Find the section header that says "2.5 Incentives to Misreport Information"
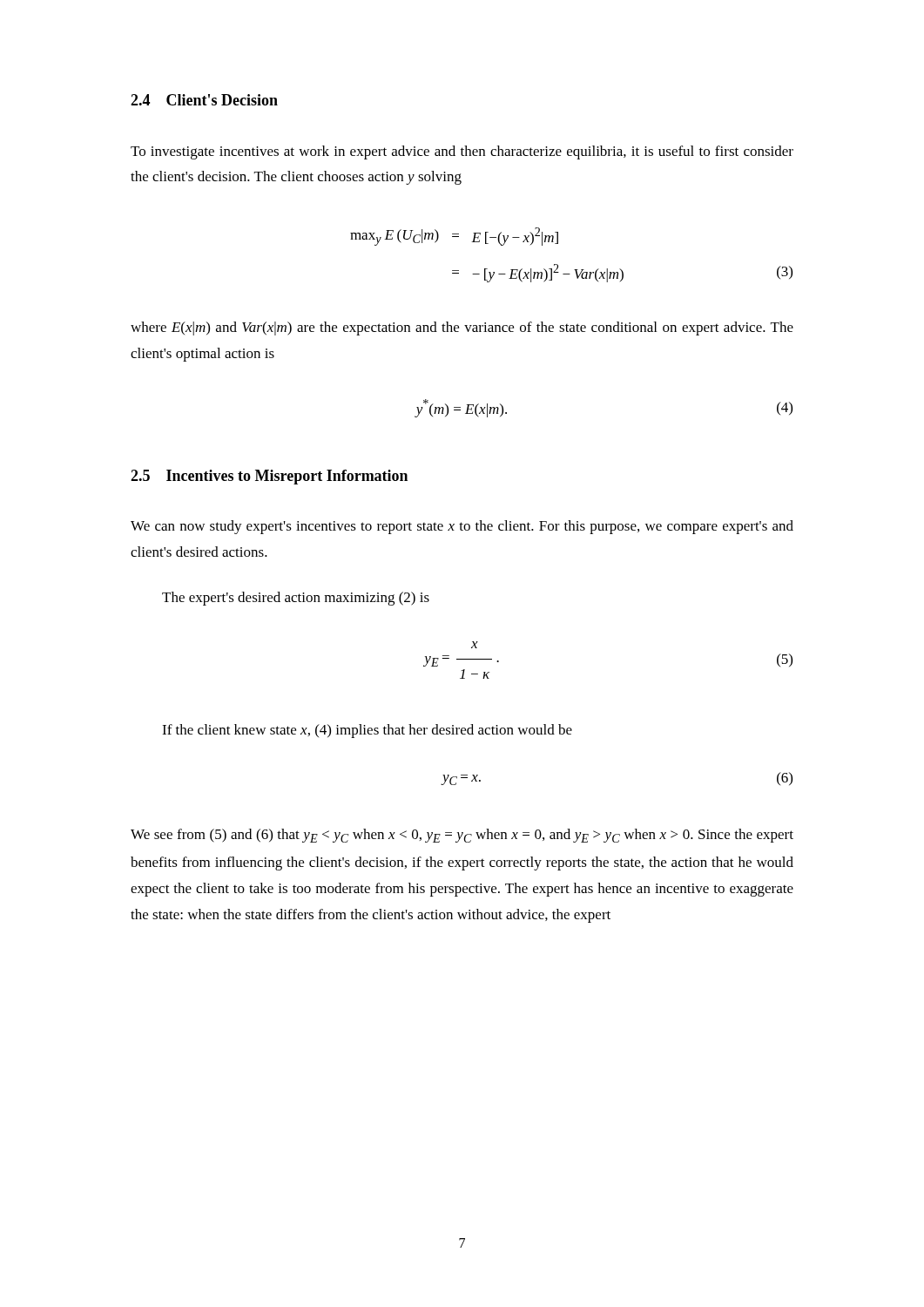 click(269, 475)
